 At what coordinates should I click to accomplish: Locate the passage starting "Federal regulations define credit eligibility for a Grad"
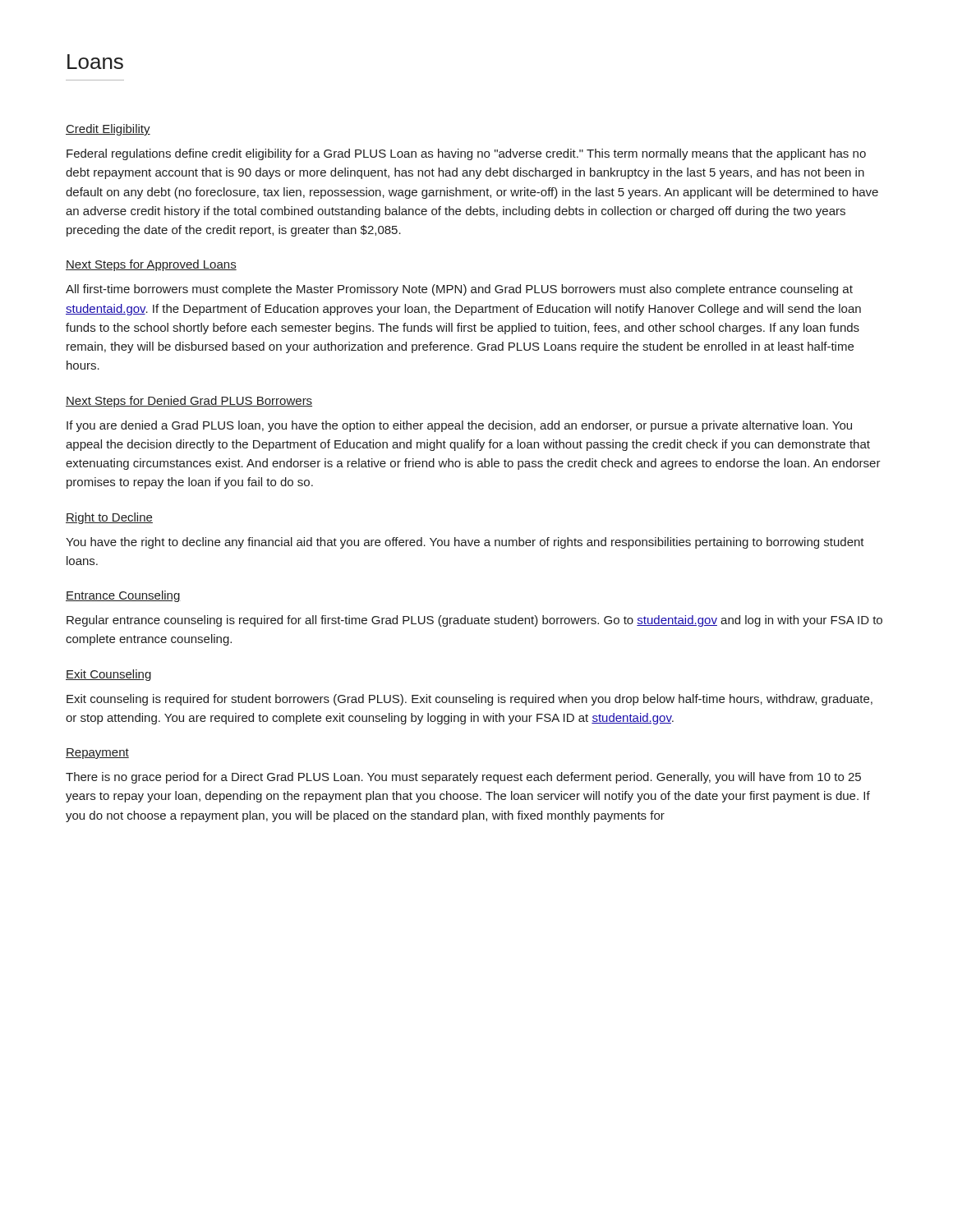[x=472, y=191]
